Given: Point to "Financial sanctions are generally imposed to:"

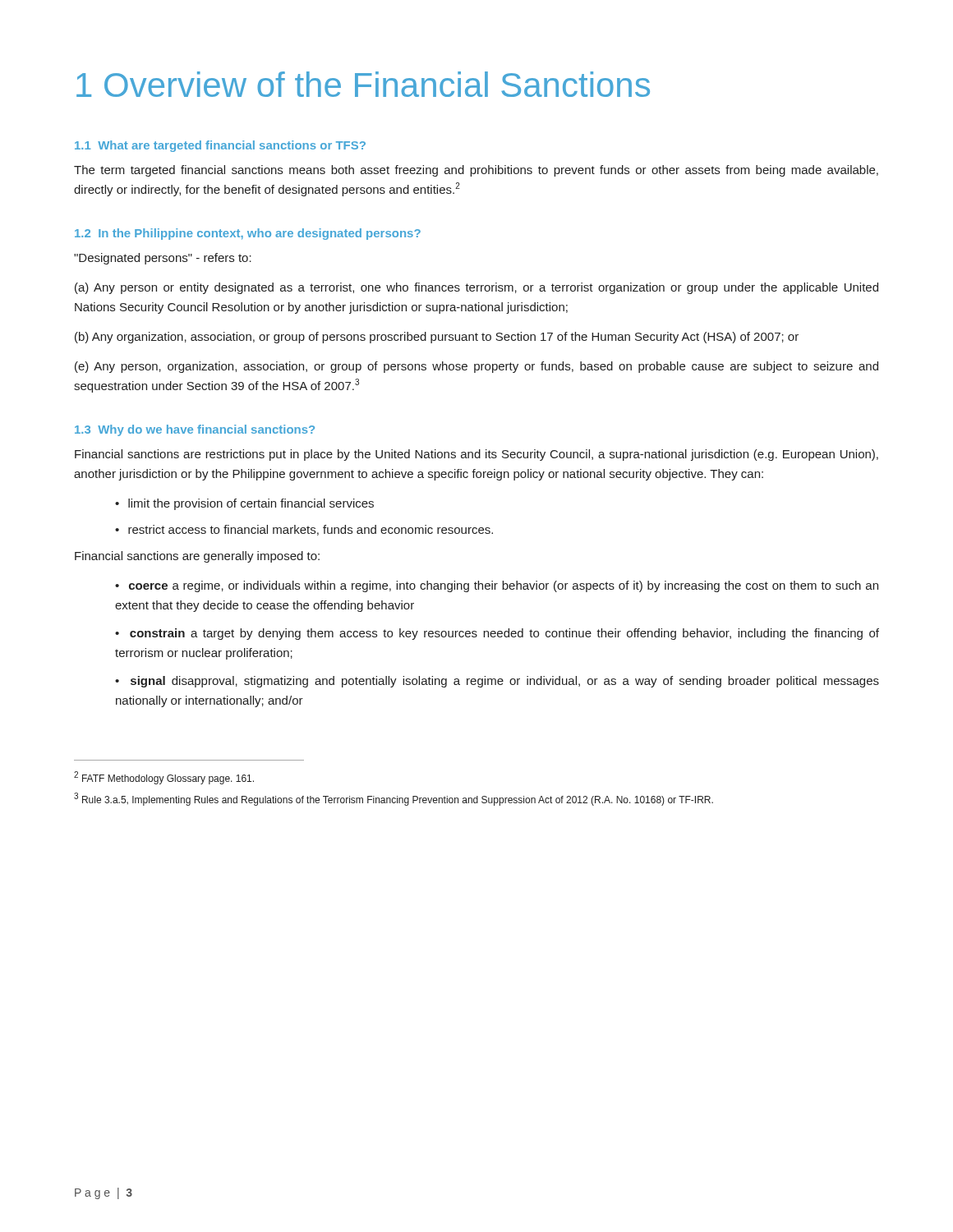Looking at the screenshot, I should point(197,556).
